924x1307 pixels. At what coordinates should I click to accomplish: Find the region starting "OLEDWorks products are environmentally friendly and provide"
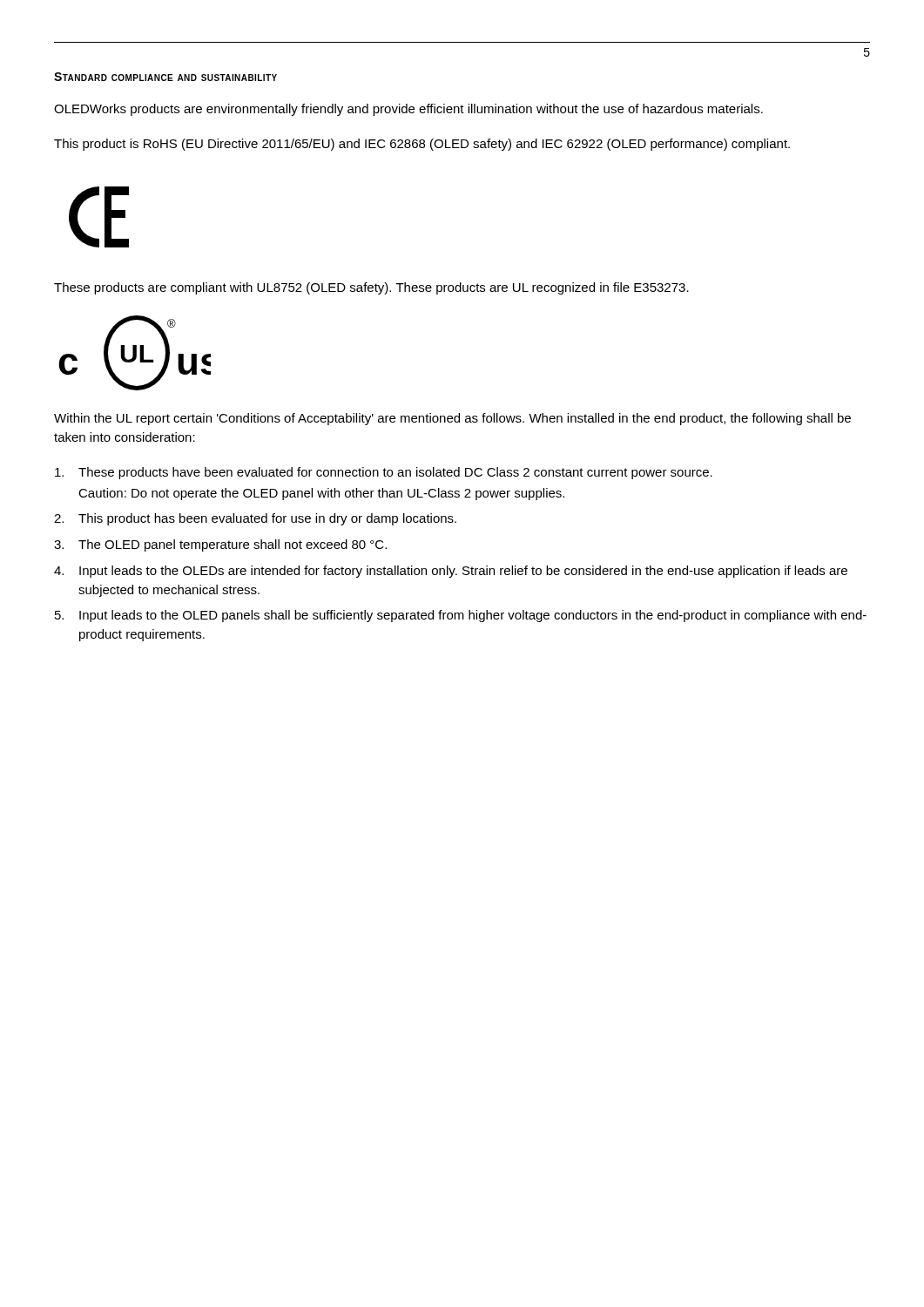pyautogui.click(x=409, y=108)
